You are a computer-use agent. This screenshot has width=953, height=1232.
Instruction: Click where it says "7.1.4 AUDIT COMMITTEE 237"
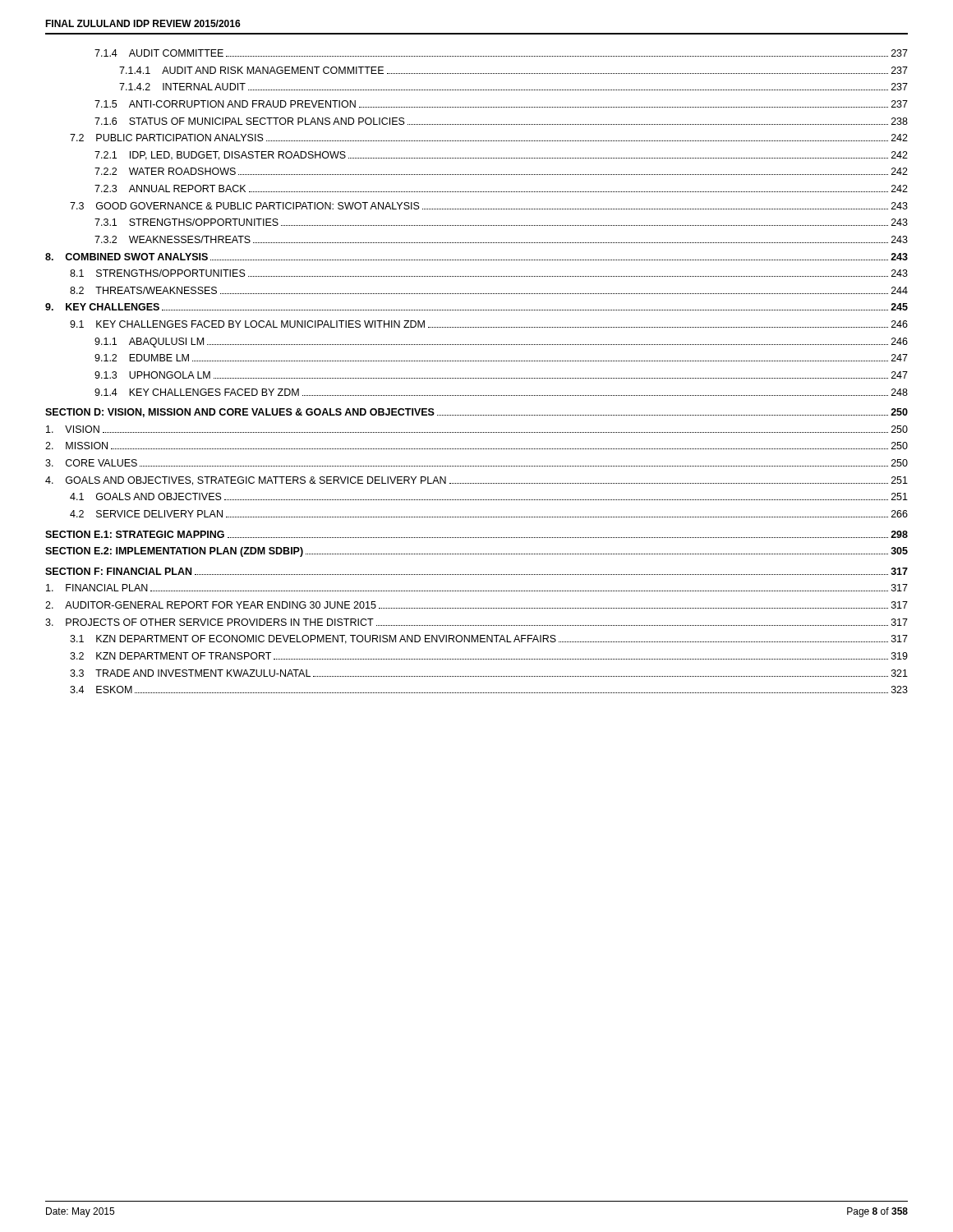click(501, 54)
